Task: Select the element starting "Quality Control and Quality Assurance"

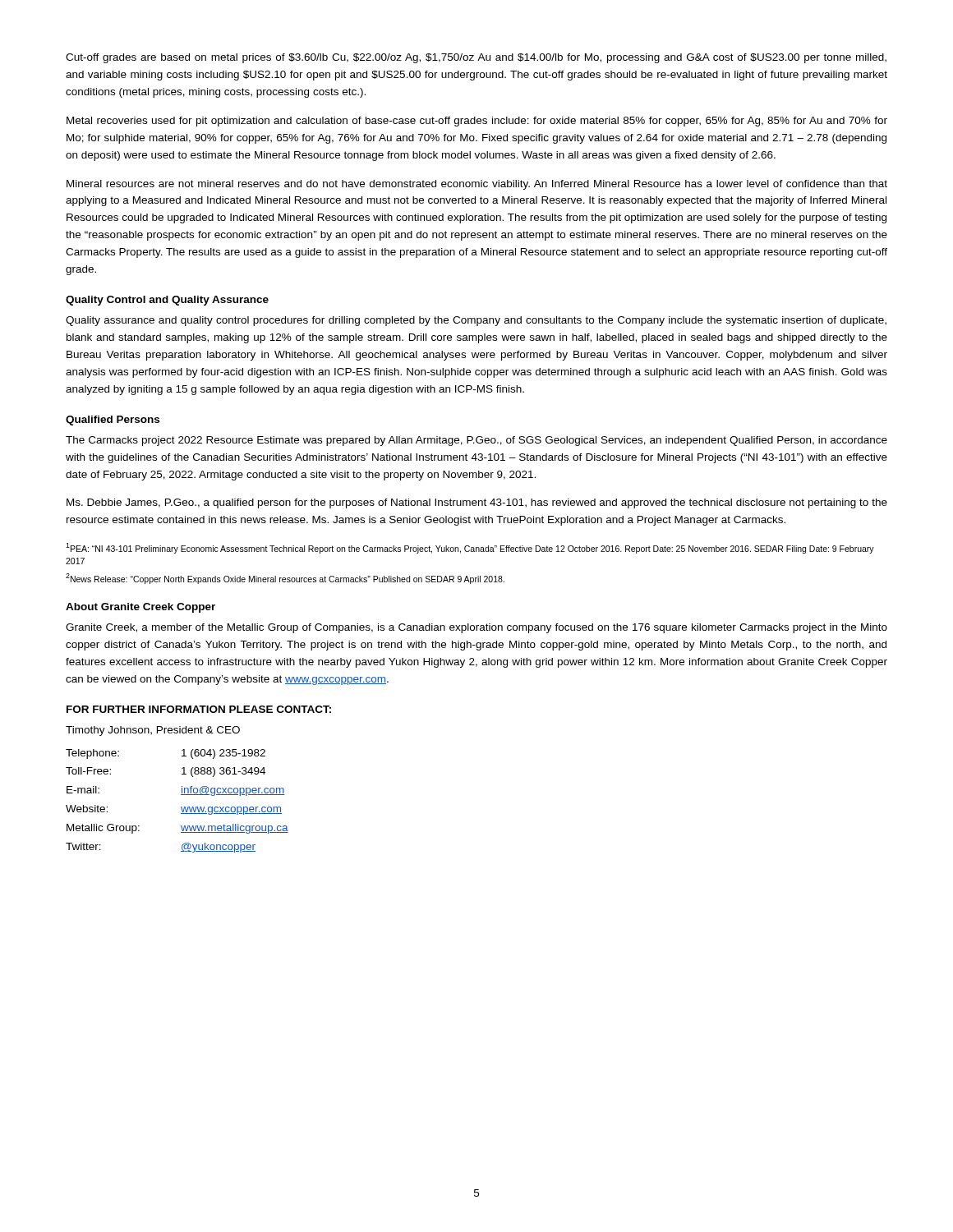Action: 167,299
